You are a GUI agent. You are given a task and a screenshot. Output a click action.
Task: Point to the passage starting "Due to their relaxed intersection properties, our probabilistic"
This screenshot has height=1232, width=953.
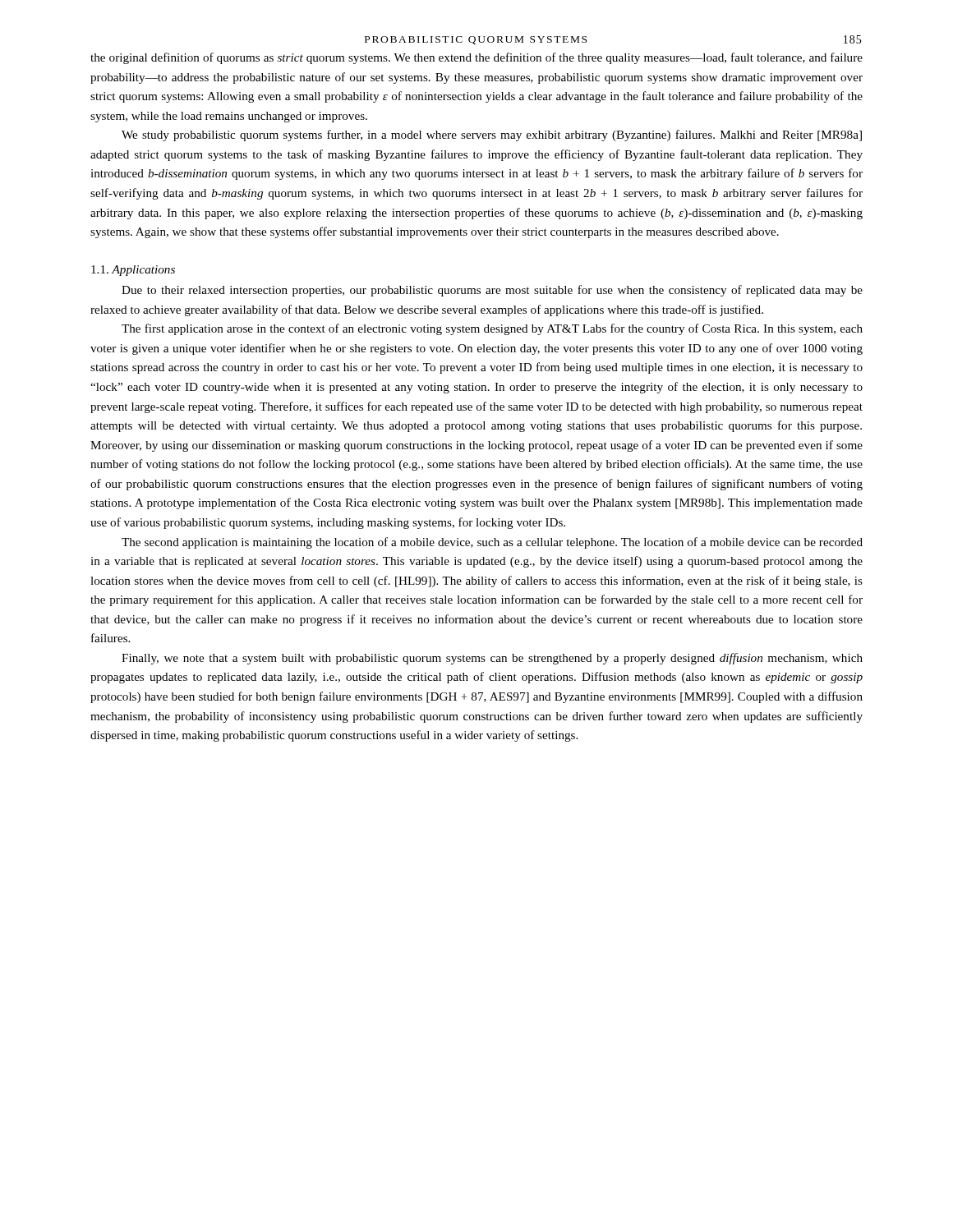click(x=476, y=300)
